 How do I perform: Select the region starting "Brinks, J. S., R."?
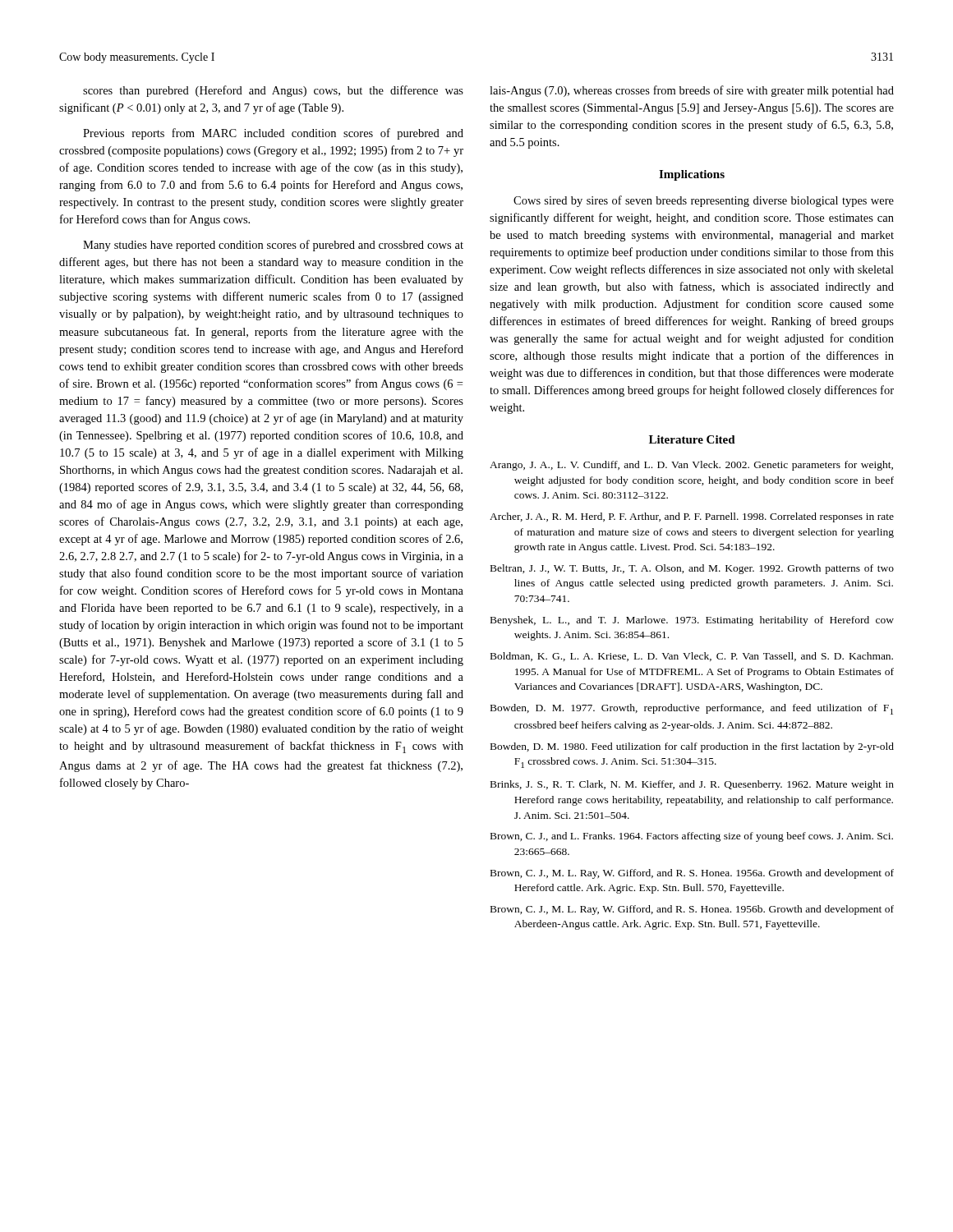point(692,800)
